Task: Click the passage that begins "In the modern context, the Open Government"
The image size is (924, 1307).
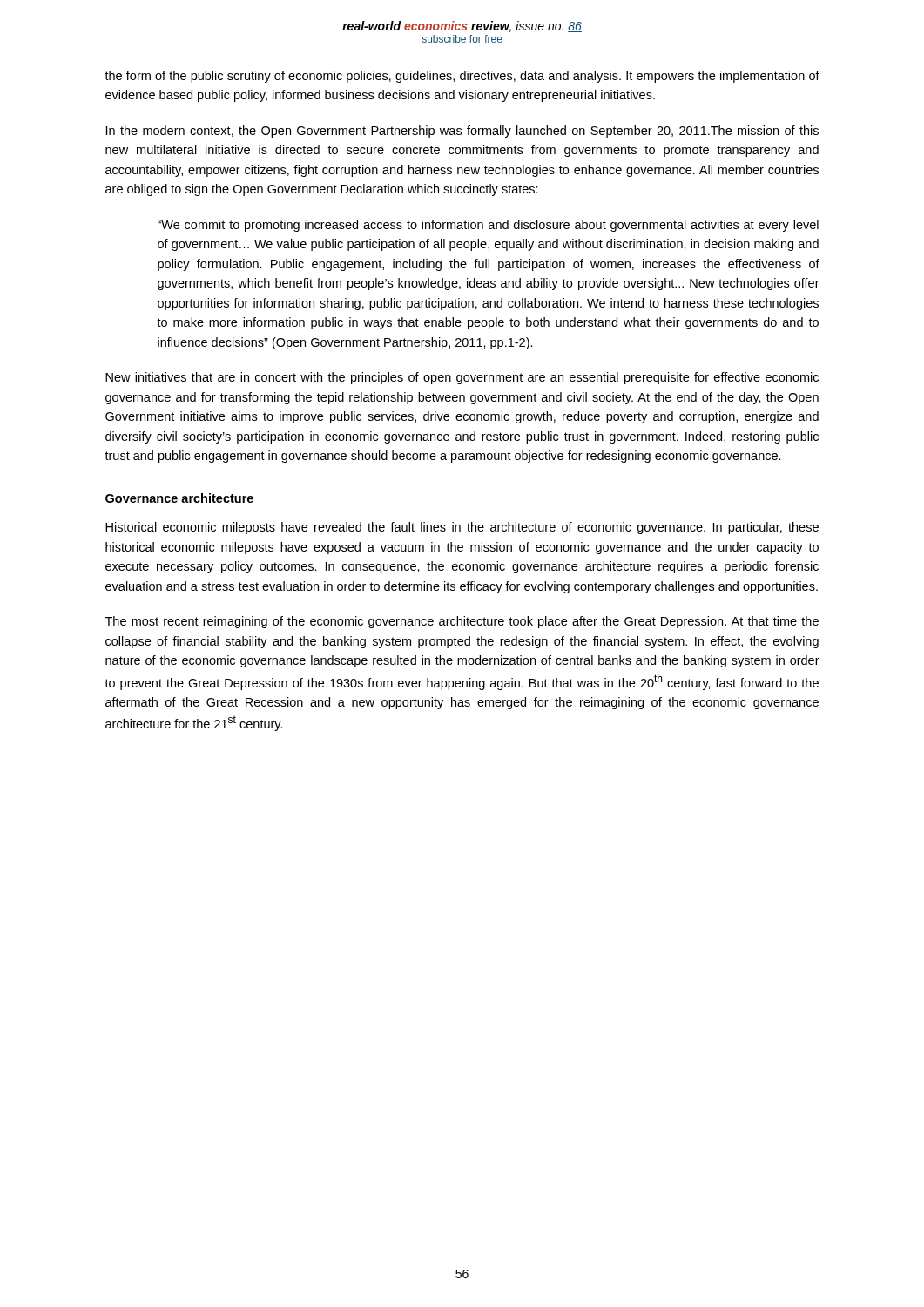Action: (x=462, y=160)
